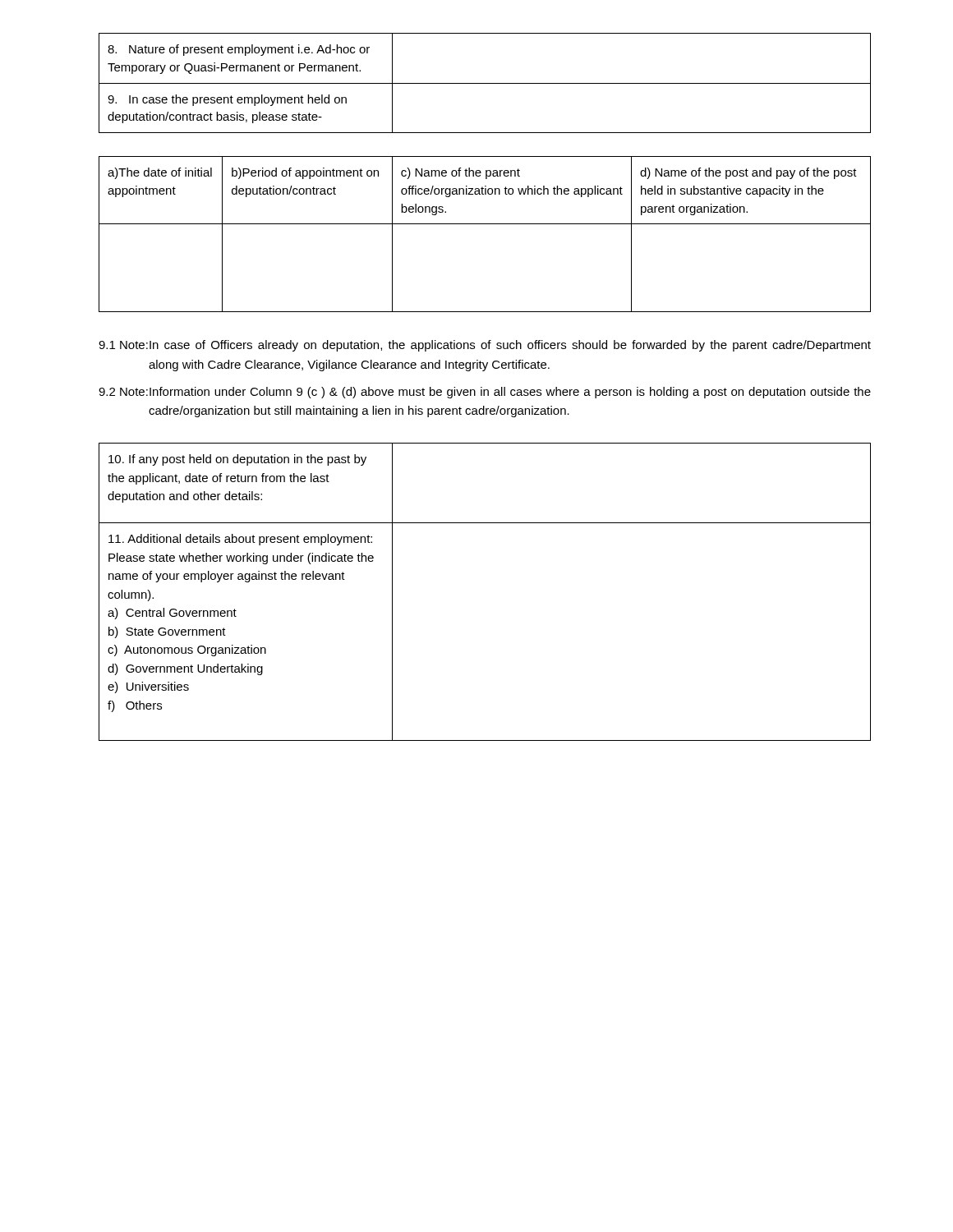Find the table that mentions "a)The date of"
The image size is (953, 1232).
(485, 234)
